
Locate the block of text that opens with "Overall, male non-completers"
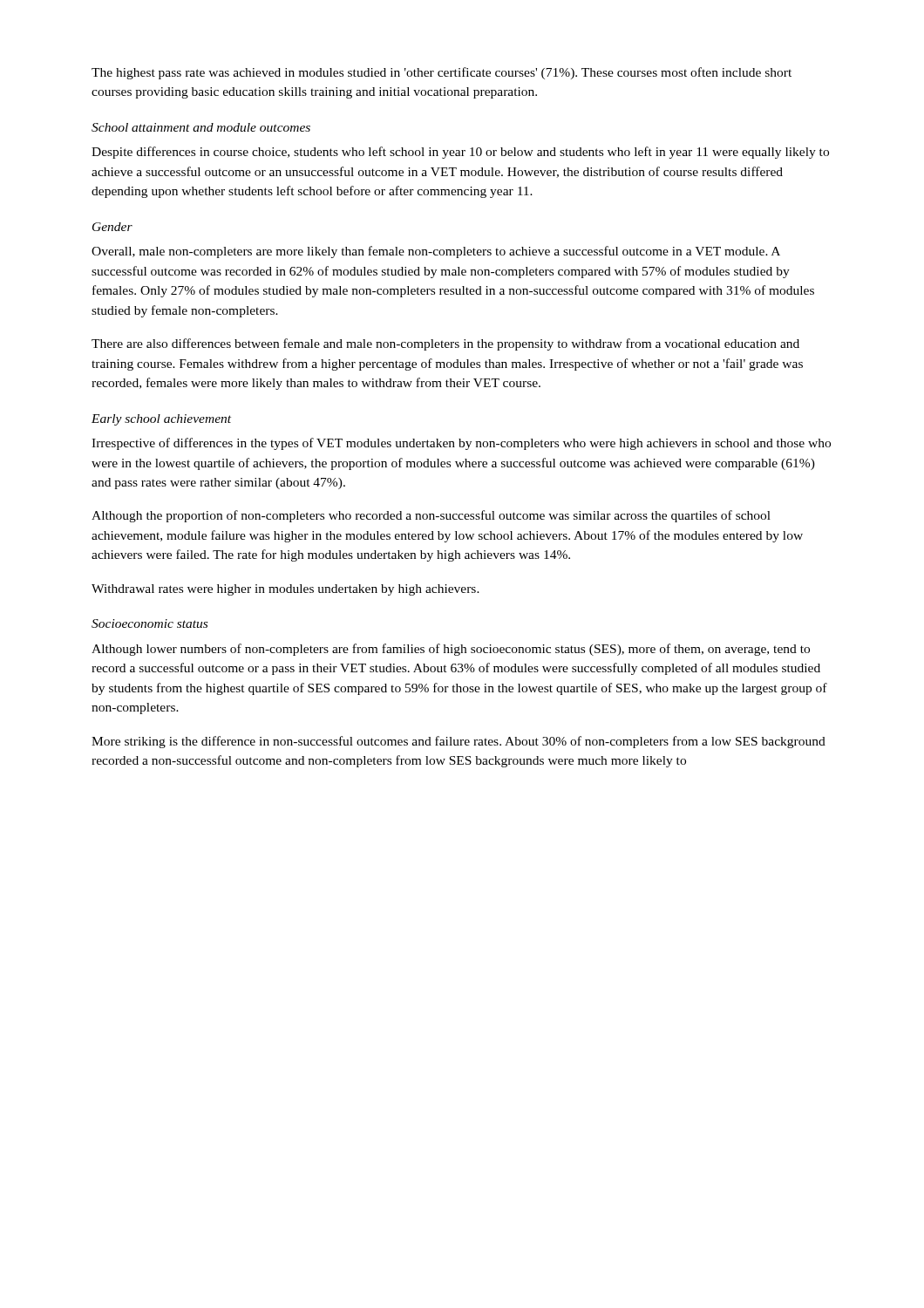point(462,281)
